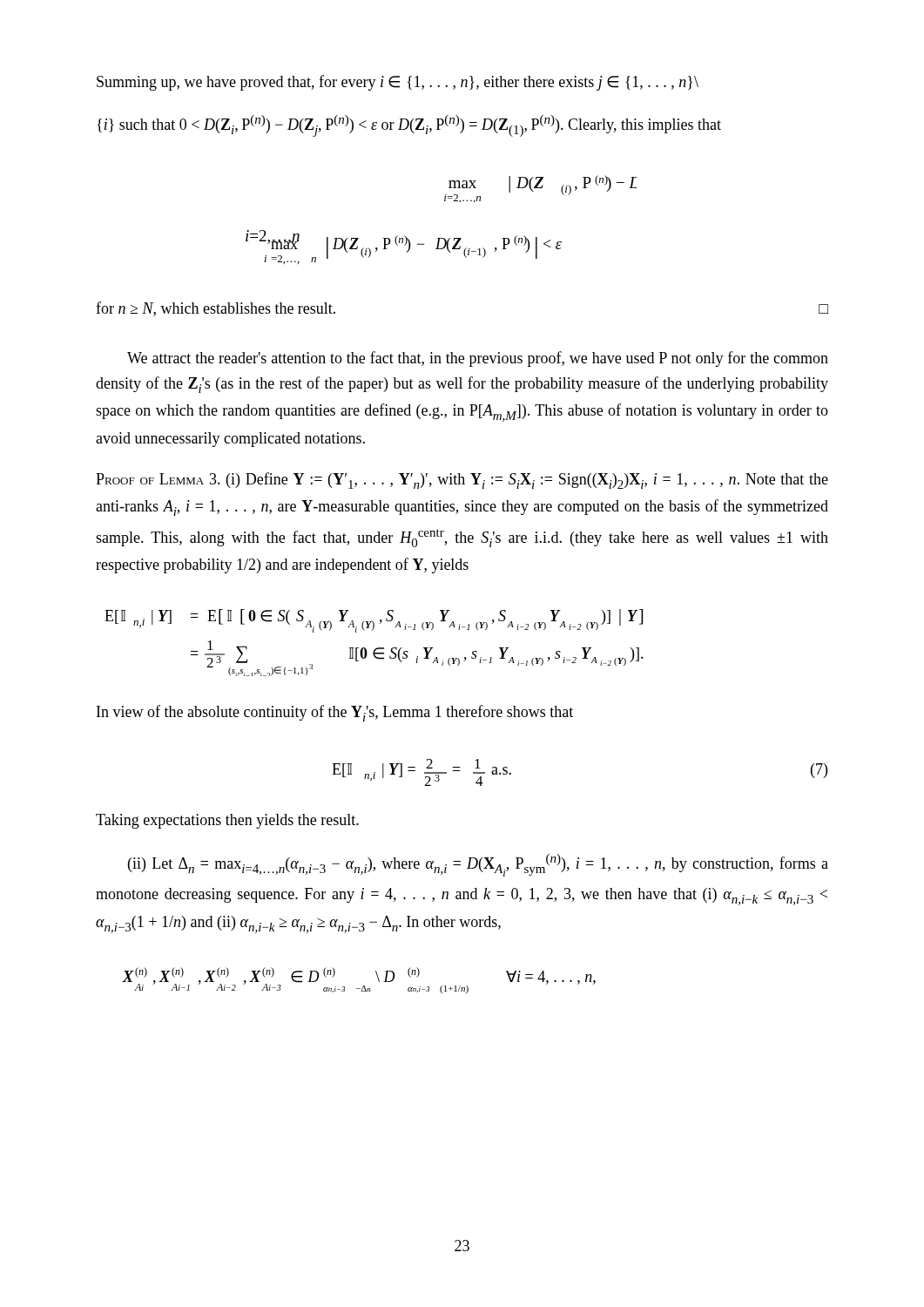Find the text block that says "Proof of Lemma 3. (i) Define Y"
This screenshot has height=1307, width=924.
click(x=462, y=522)
